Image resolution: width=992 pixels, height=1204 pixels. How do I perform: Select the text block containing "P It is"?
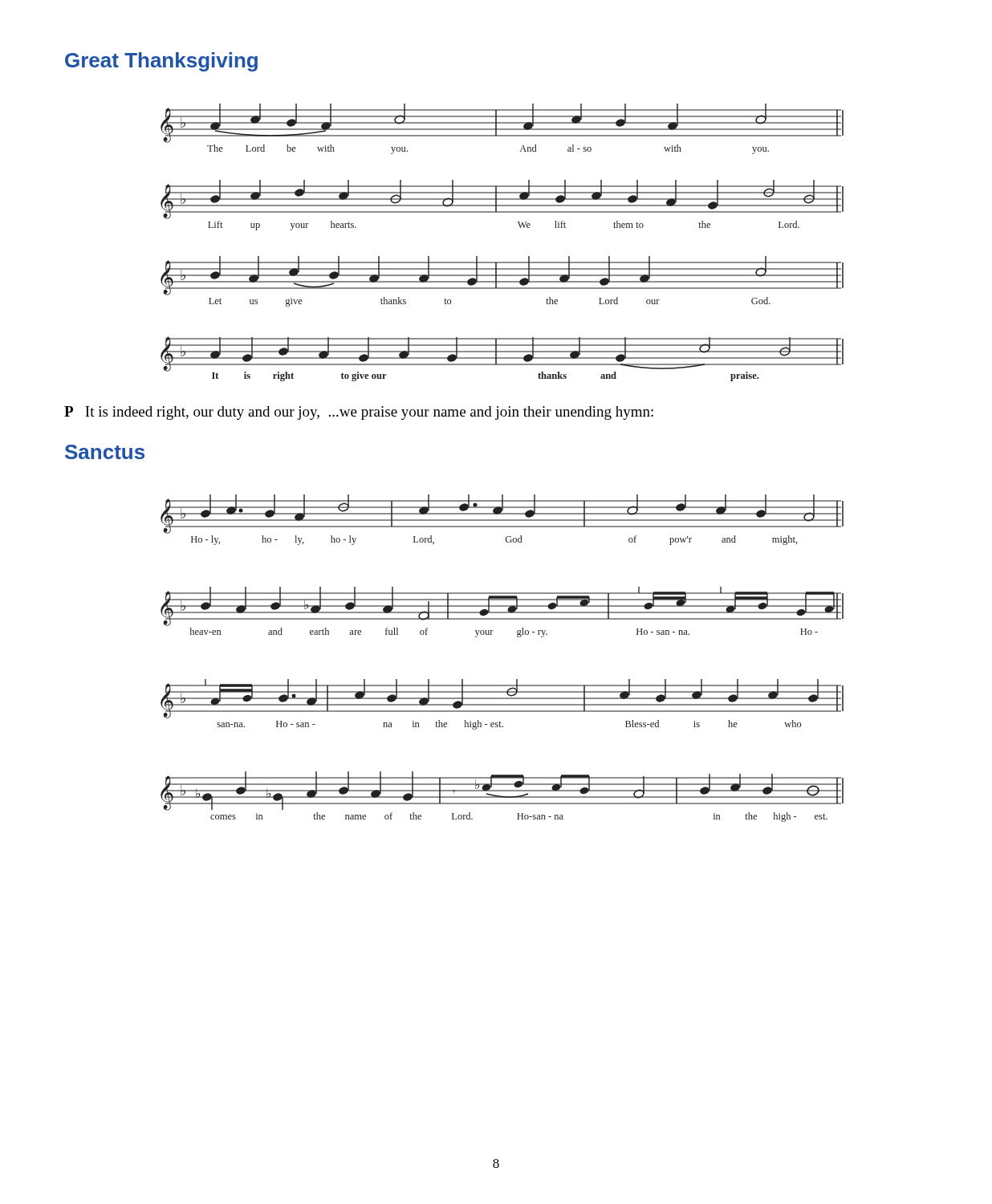click(359, 411)
